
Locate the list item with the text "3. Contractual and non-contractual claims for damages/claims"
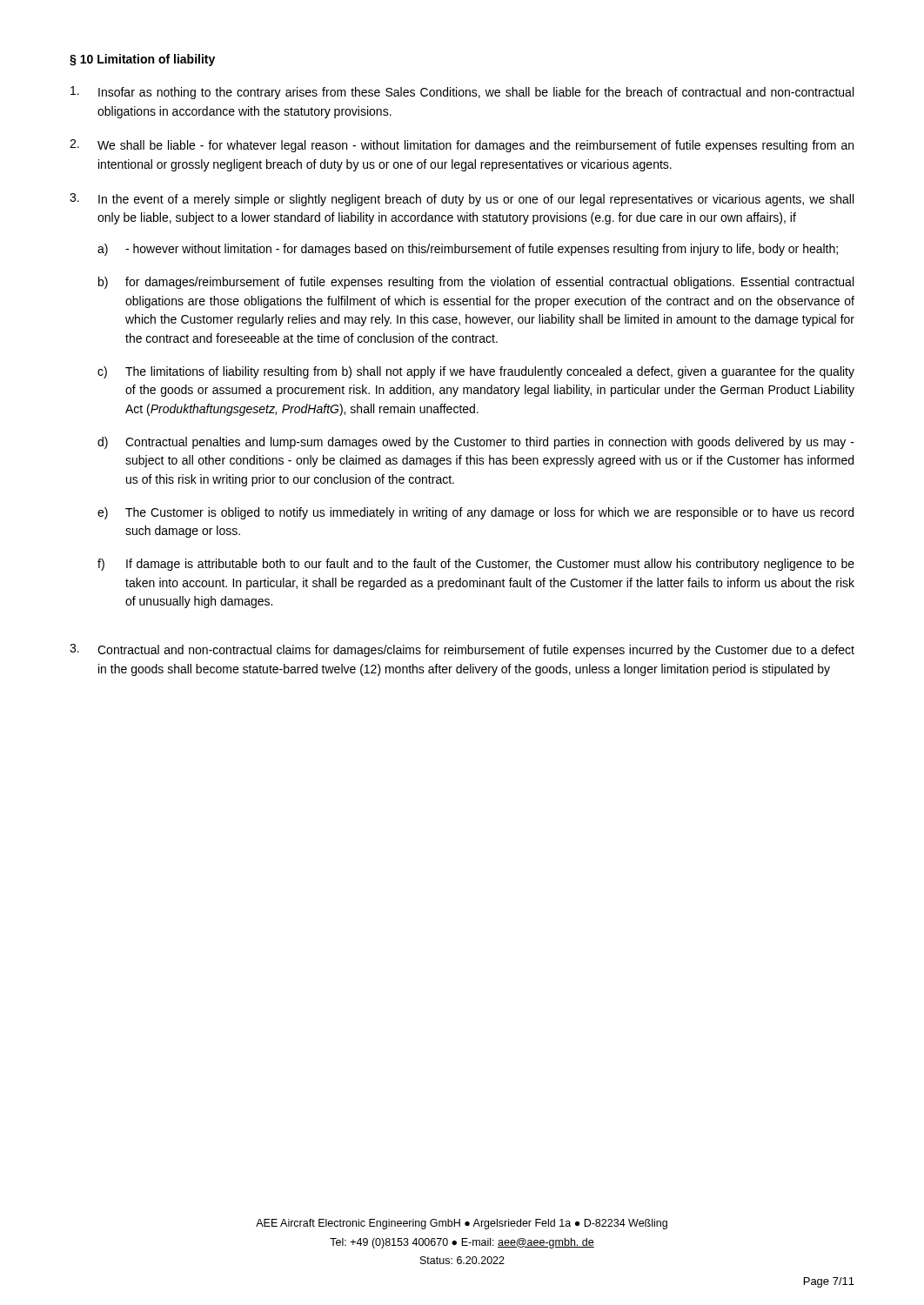click(x=462, y=660)
